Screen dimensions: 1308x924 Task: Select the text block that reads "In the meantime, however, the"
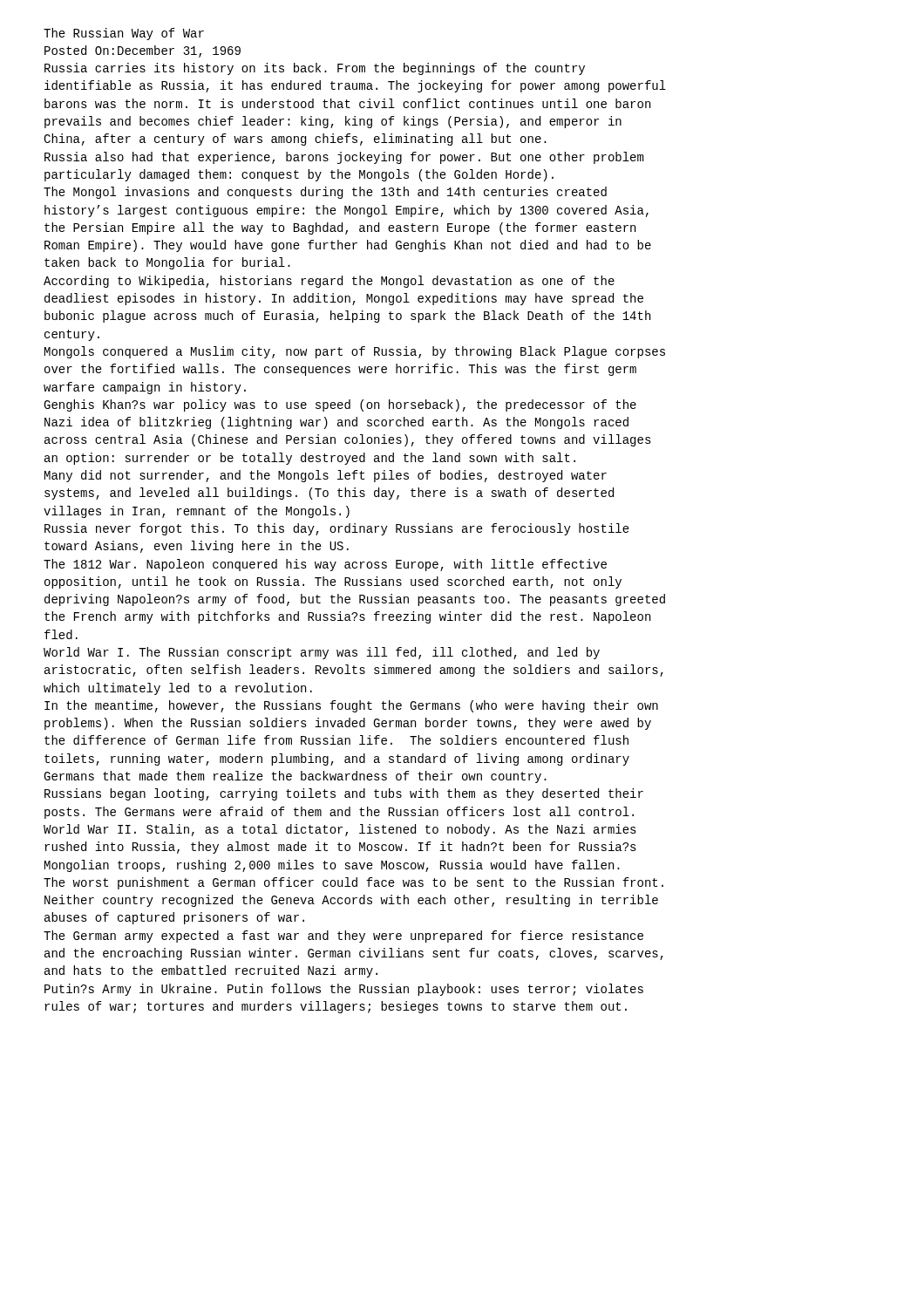(x=351, y=742)
